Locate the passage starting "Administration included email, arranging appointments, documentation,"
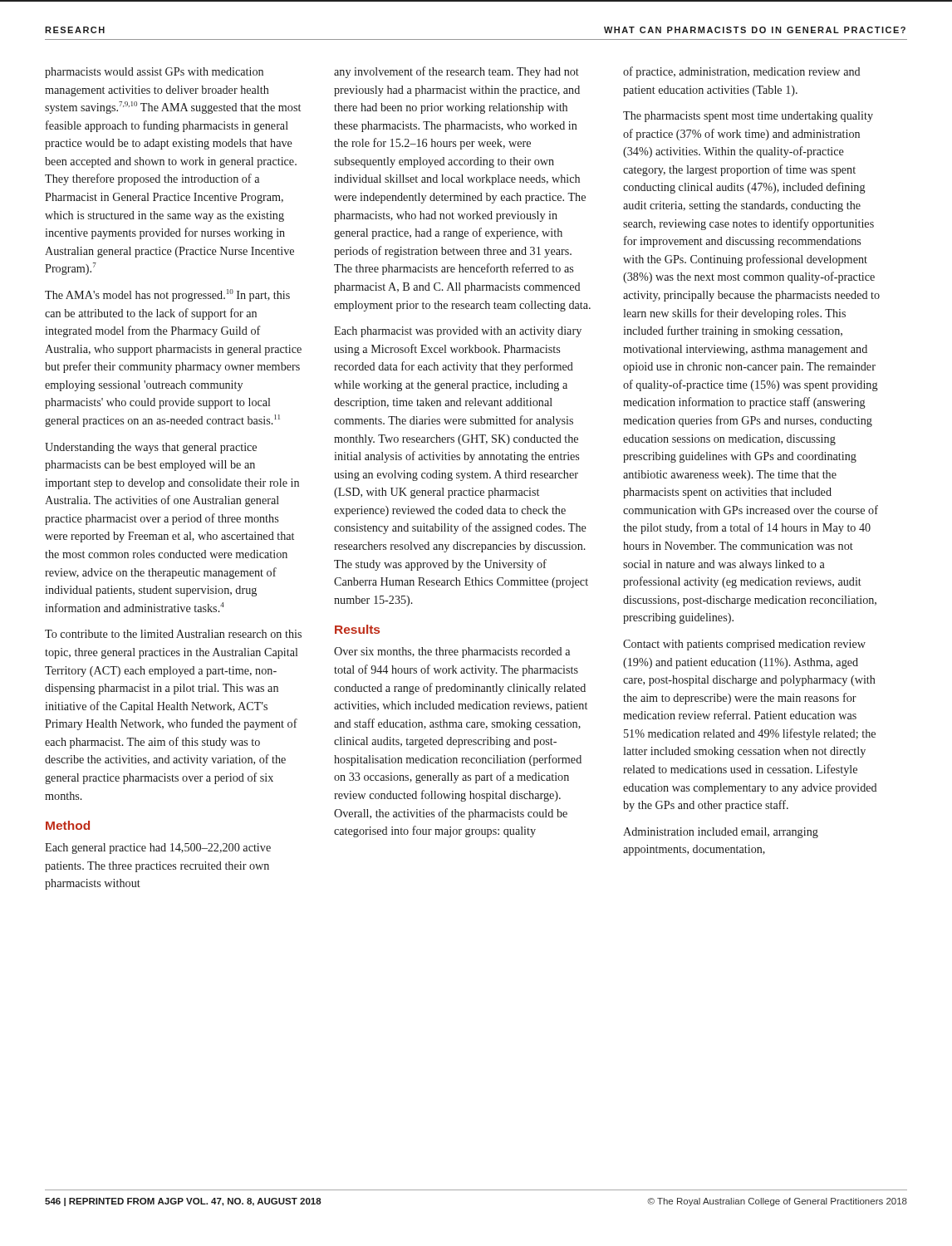Screen dimensions: 1246x952 752,841
